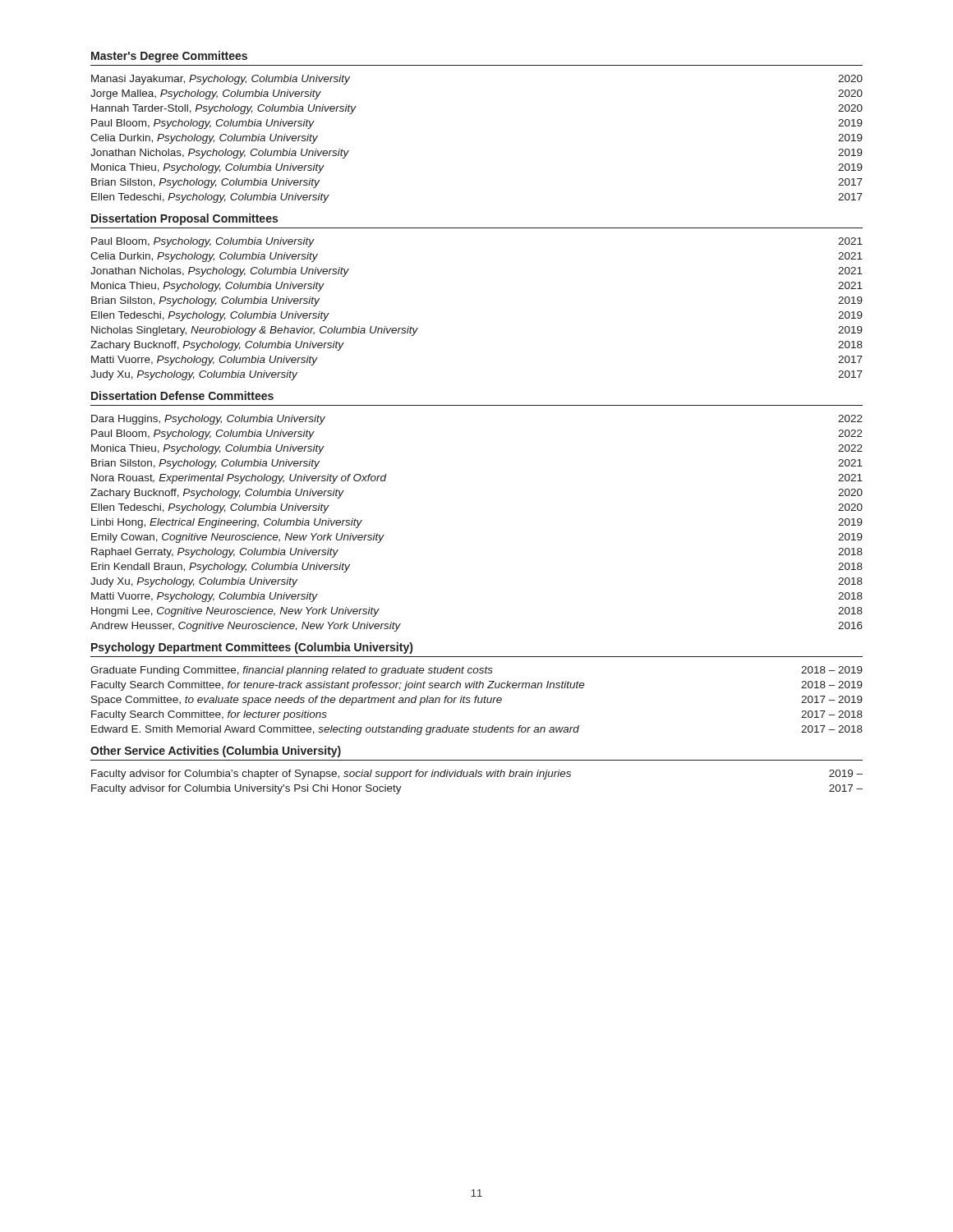This screenshot has width=953, height=1232.
Task: Select the list item with the text "Space Committee, to evaluate space"
Action: [476, 699]
